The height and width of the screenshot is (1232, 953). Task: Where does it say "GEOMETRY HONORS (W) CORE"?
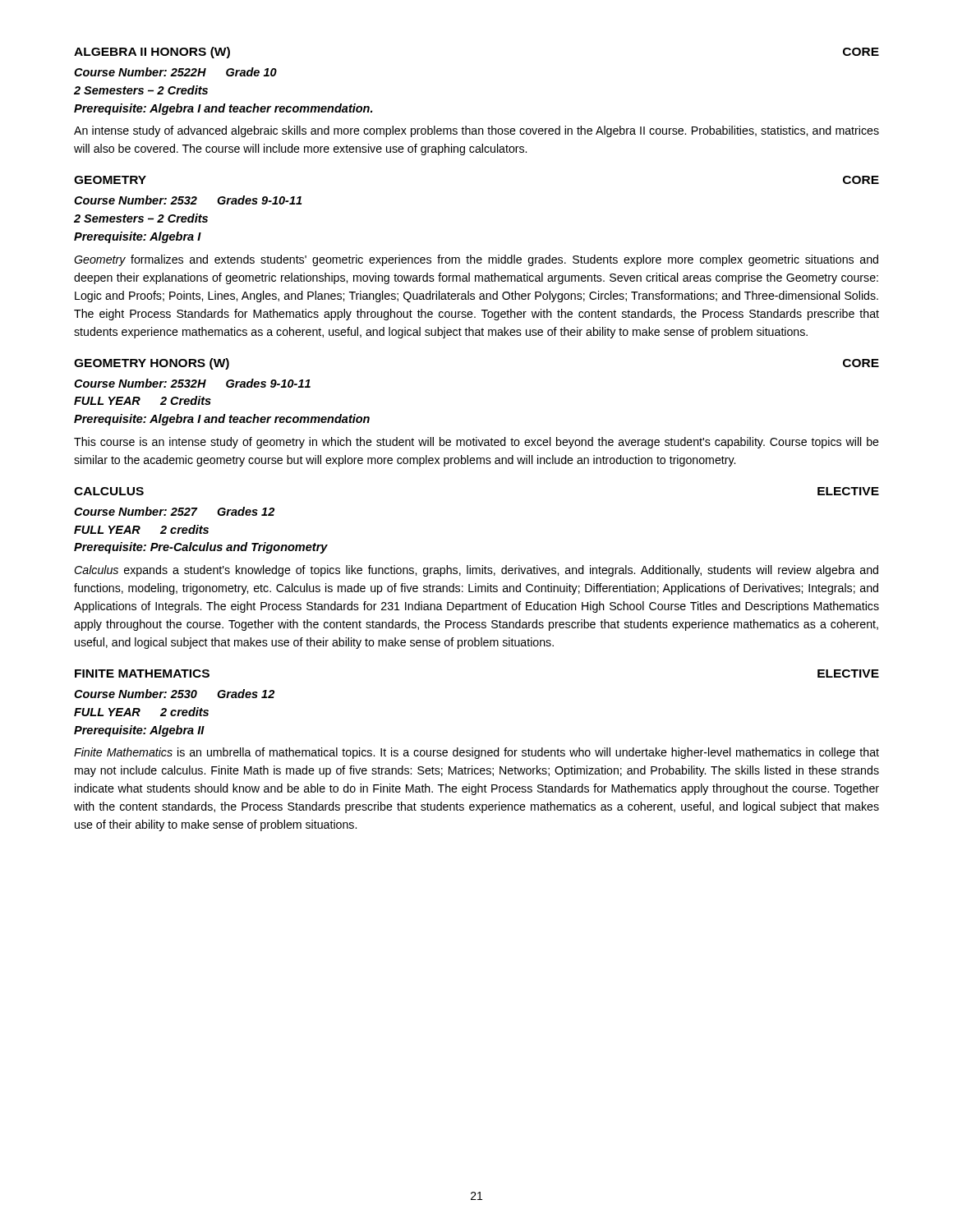coord(154,363)
